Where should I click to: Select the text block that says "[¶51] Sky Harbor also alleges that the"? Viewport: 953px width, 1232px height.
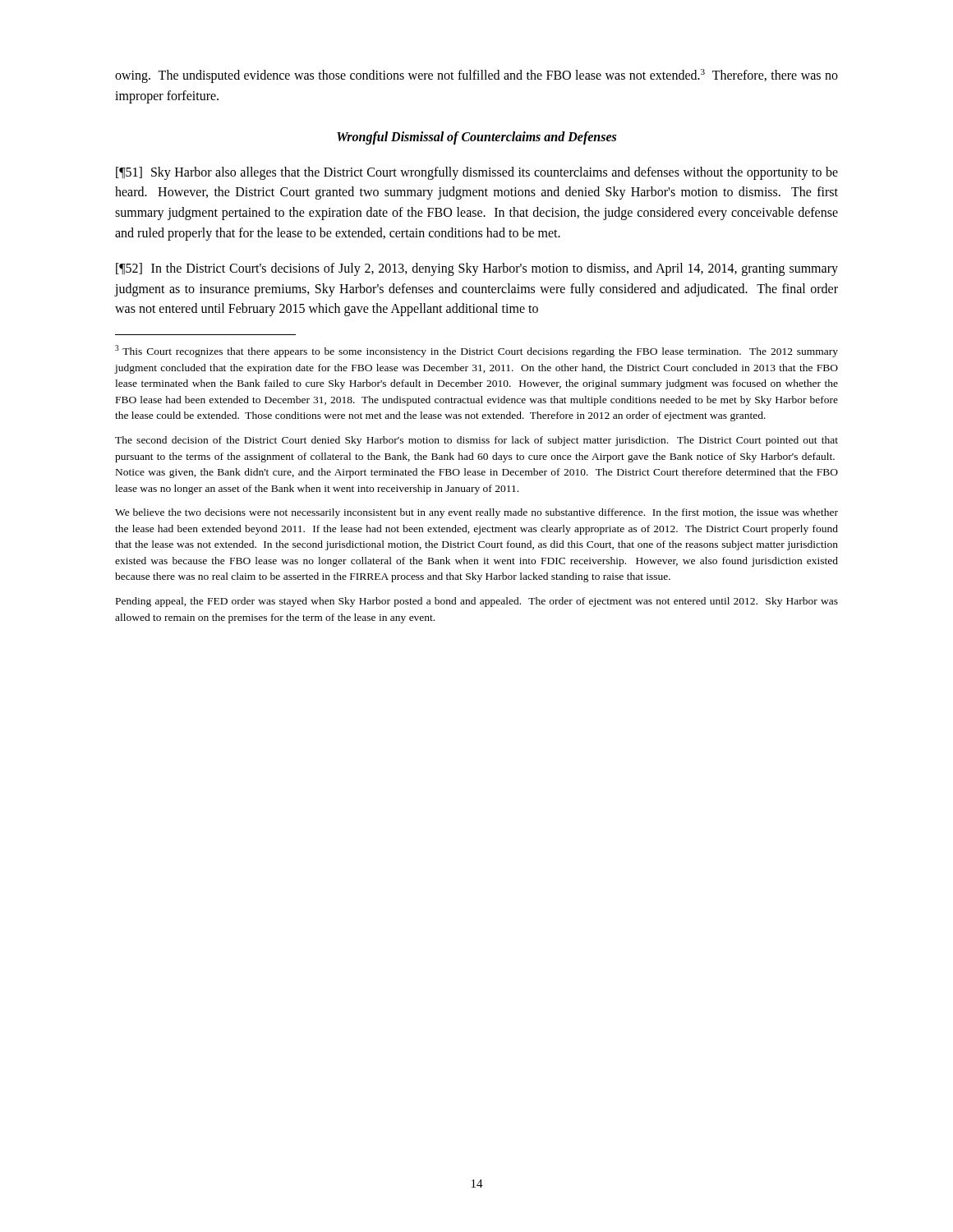point(476,202)
